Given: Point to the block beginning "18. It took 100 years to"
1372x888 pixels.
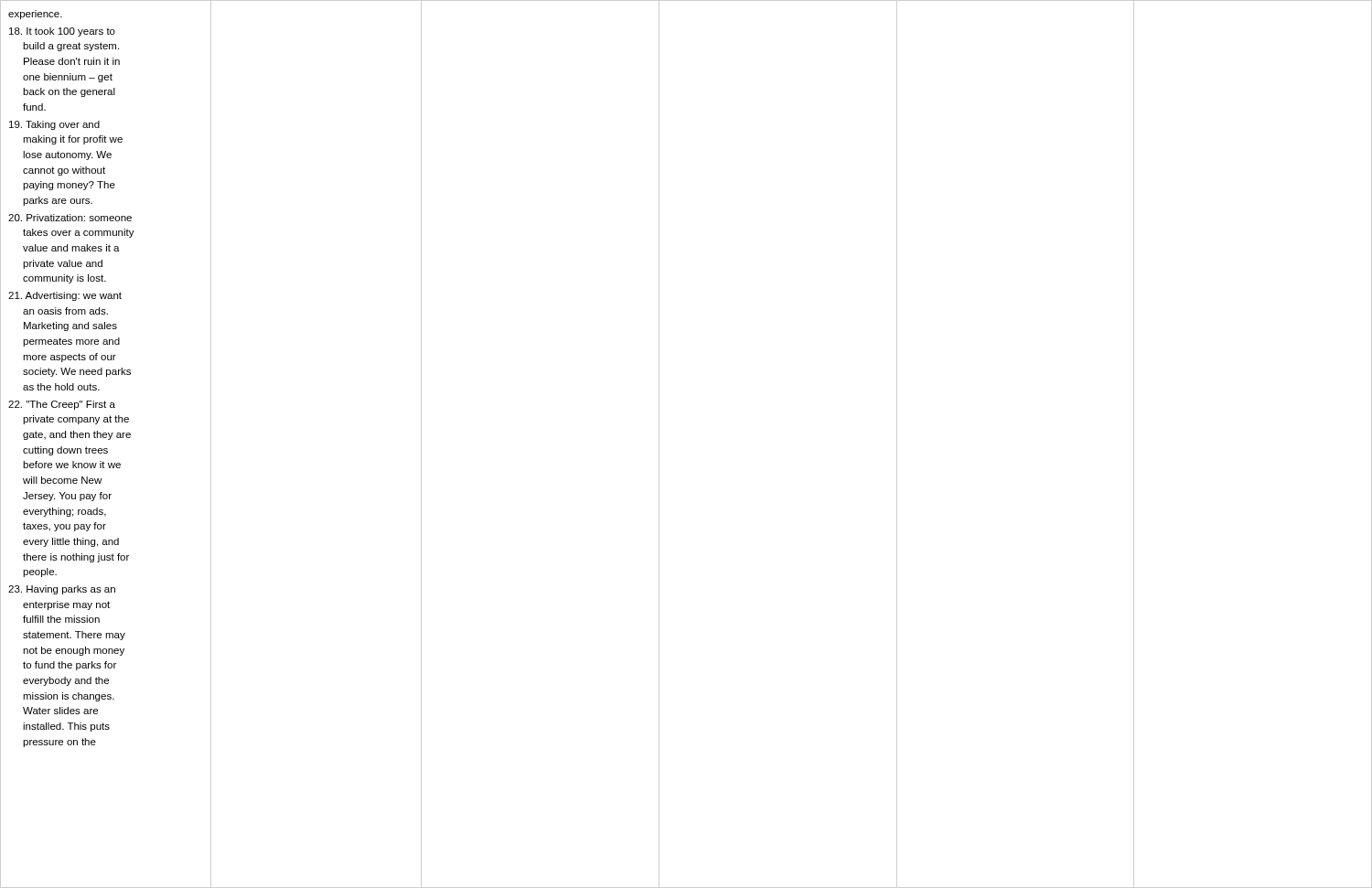Looking at the screenshot, I should (64, 69).
